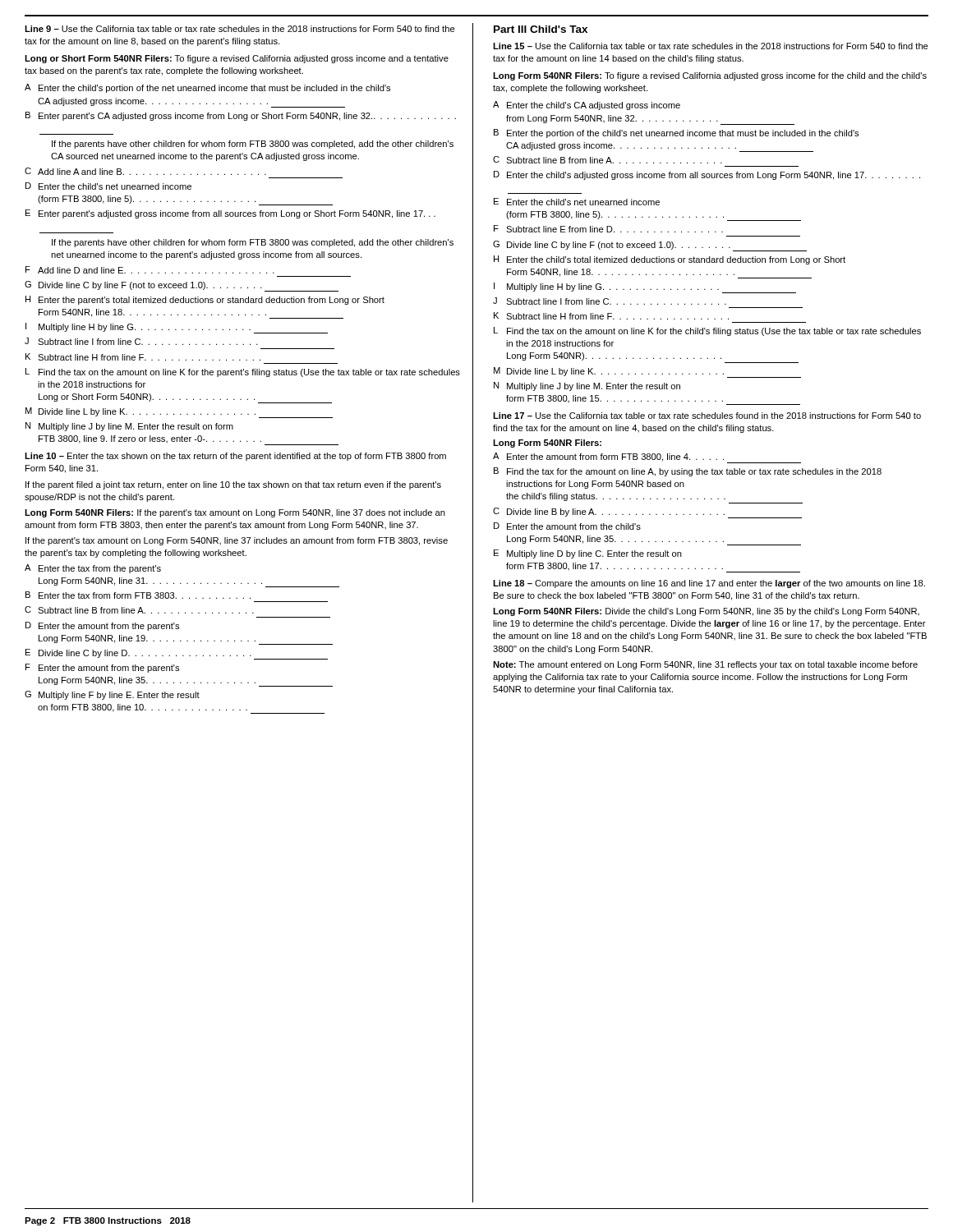
Task: Where is the passage that starts "C Add line A and line"?
Action: [242, 172]
